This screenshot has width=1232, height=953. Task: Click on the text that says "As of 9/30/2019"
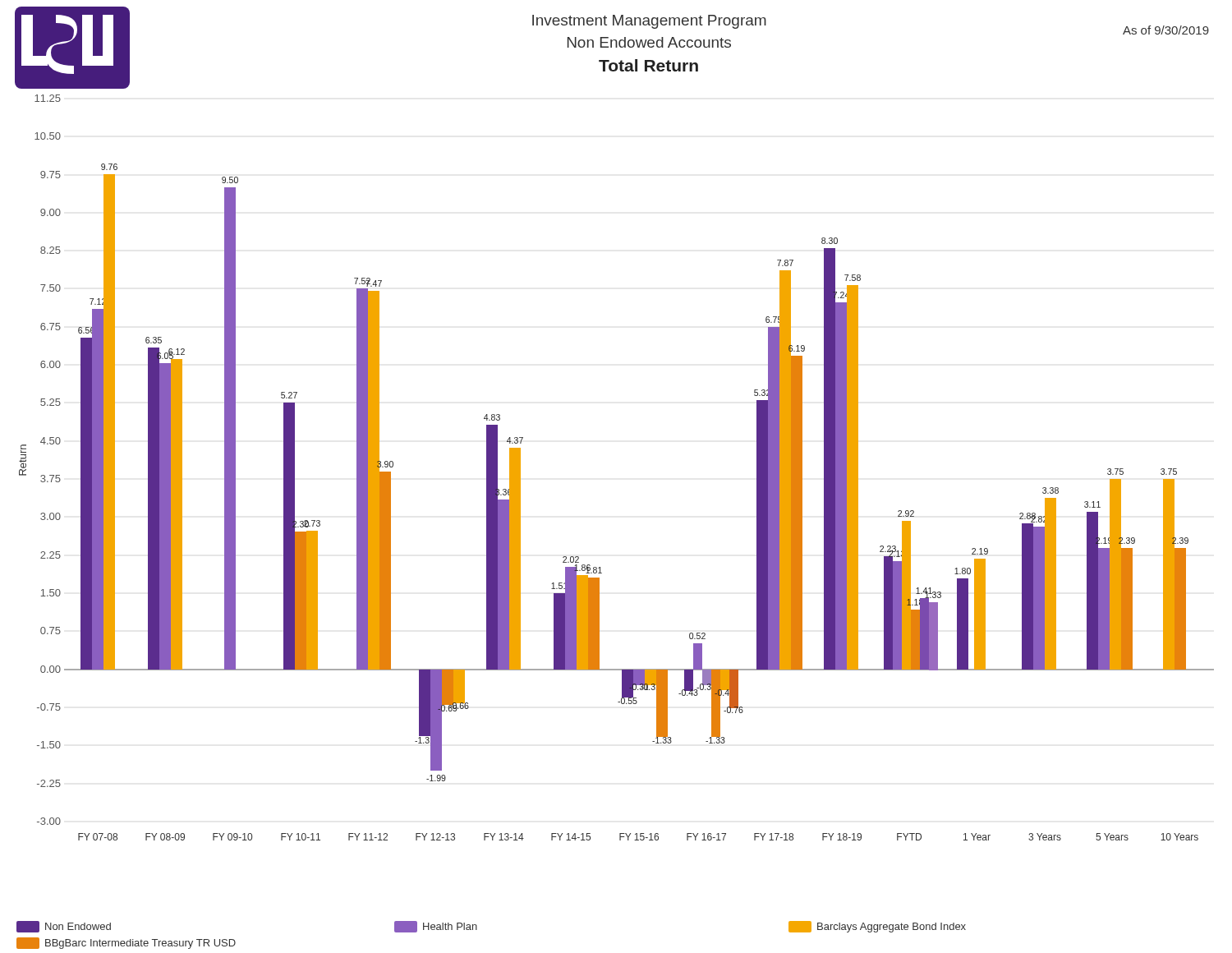[1166, 30]
